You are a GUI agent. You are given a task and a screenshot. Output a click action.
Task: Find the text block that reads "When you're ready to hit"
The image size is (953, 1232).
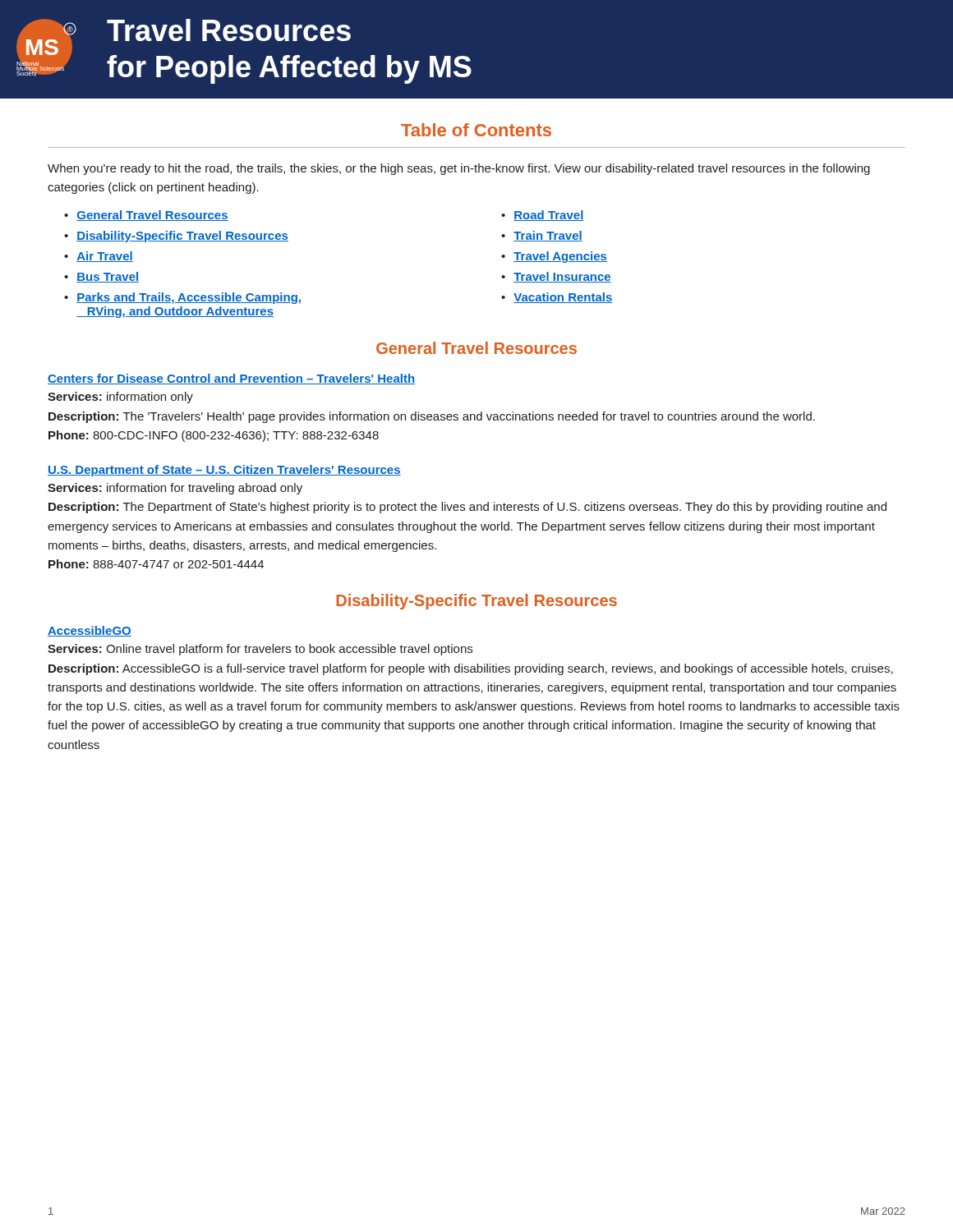click(459, 177)
